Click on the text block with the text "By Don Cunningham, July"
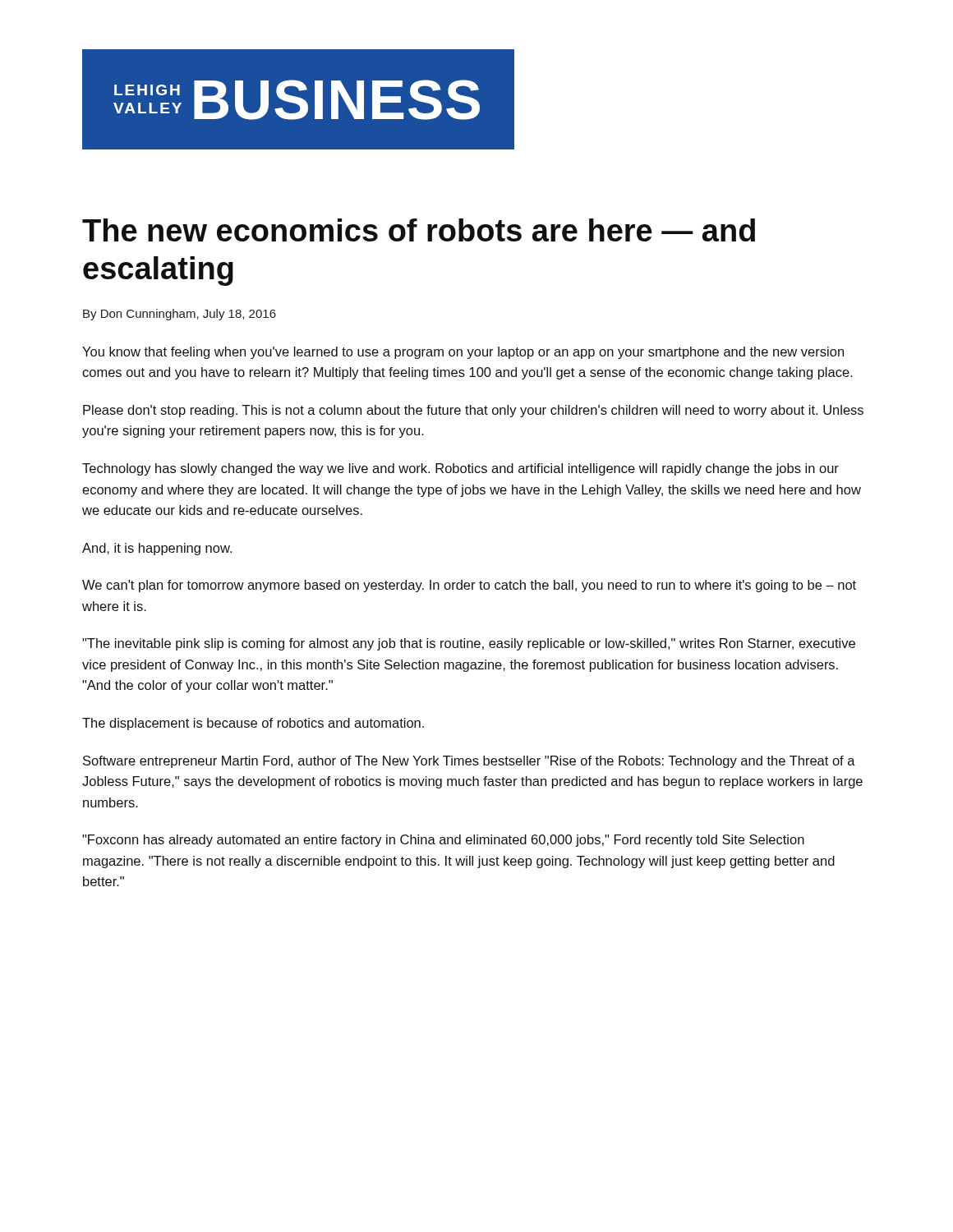Viewport: 953px width, 1232px height. [180, 315]
